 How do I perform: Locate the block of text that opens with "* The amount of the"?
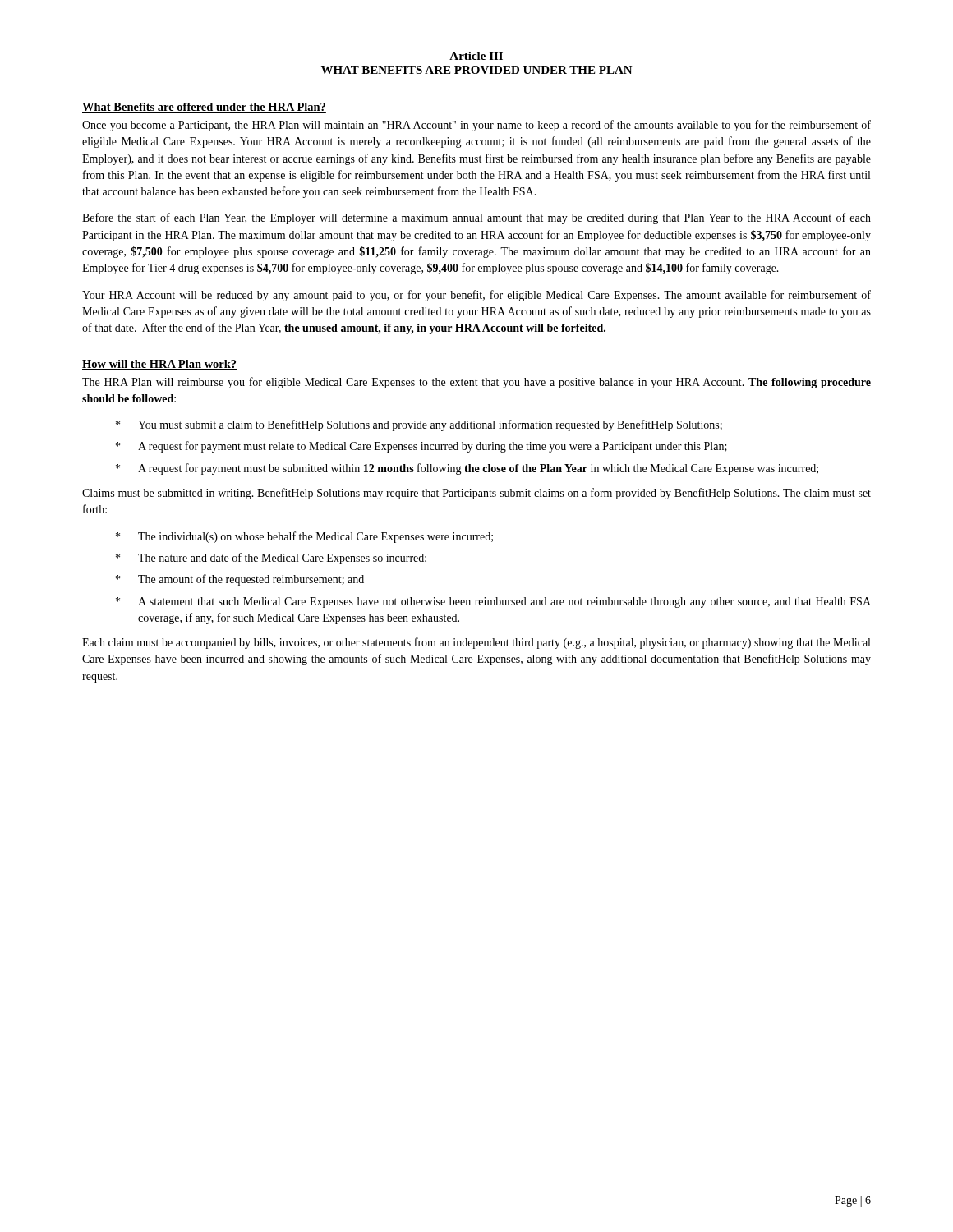(240, 580)
